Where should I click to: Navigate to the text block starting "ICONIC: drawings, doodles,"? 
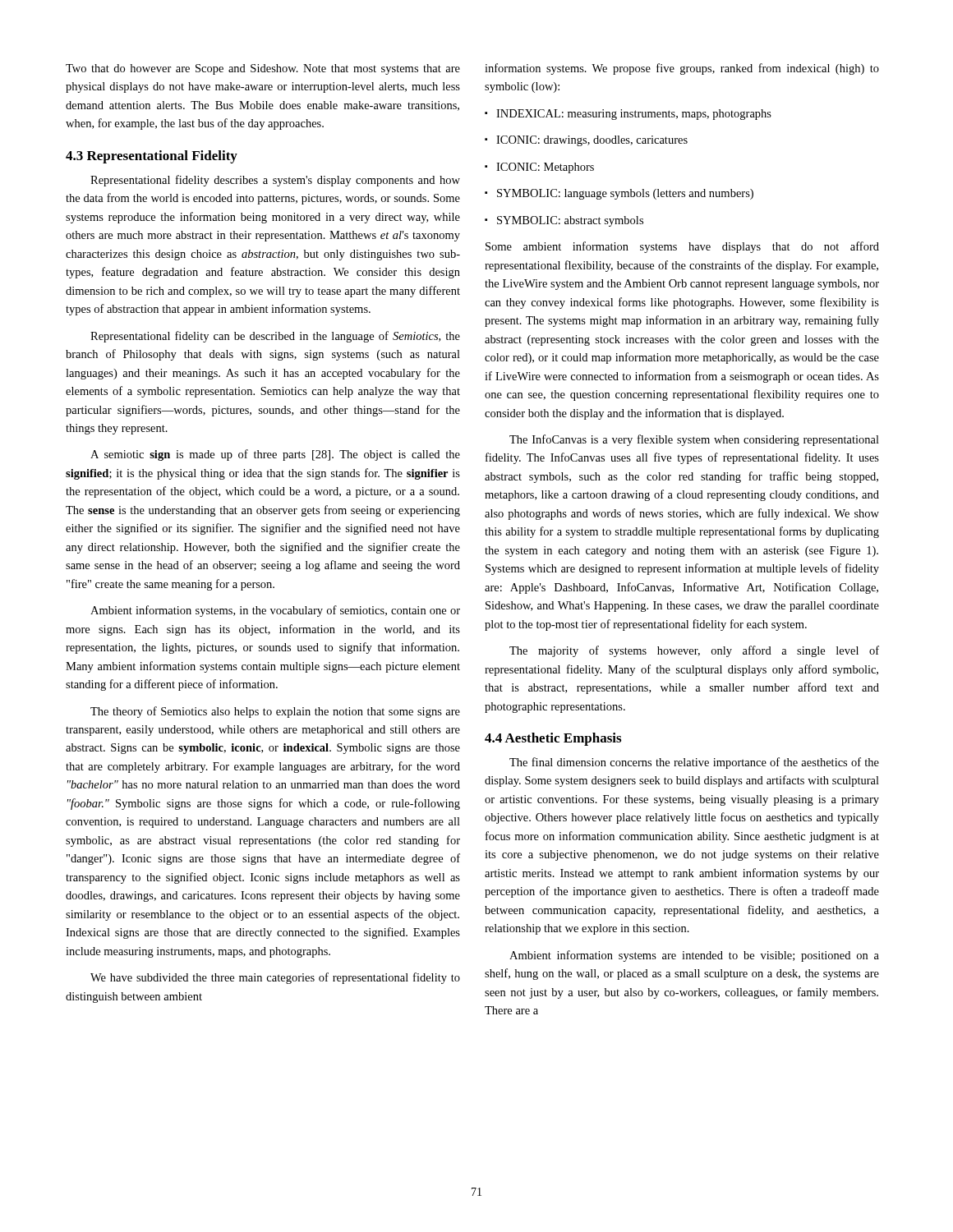(682, 140)
